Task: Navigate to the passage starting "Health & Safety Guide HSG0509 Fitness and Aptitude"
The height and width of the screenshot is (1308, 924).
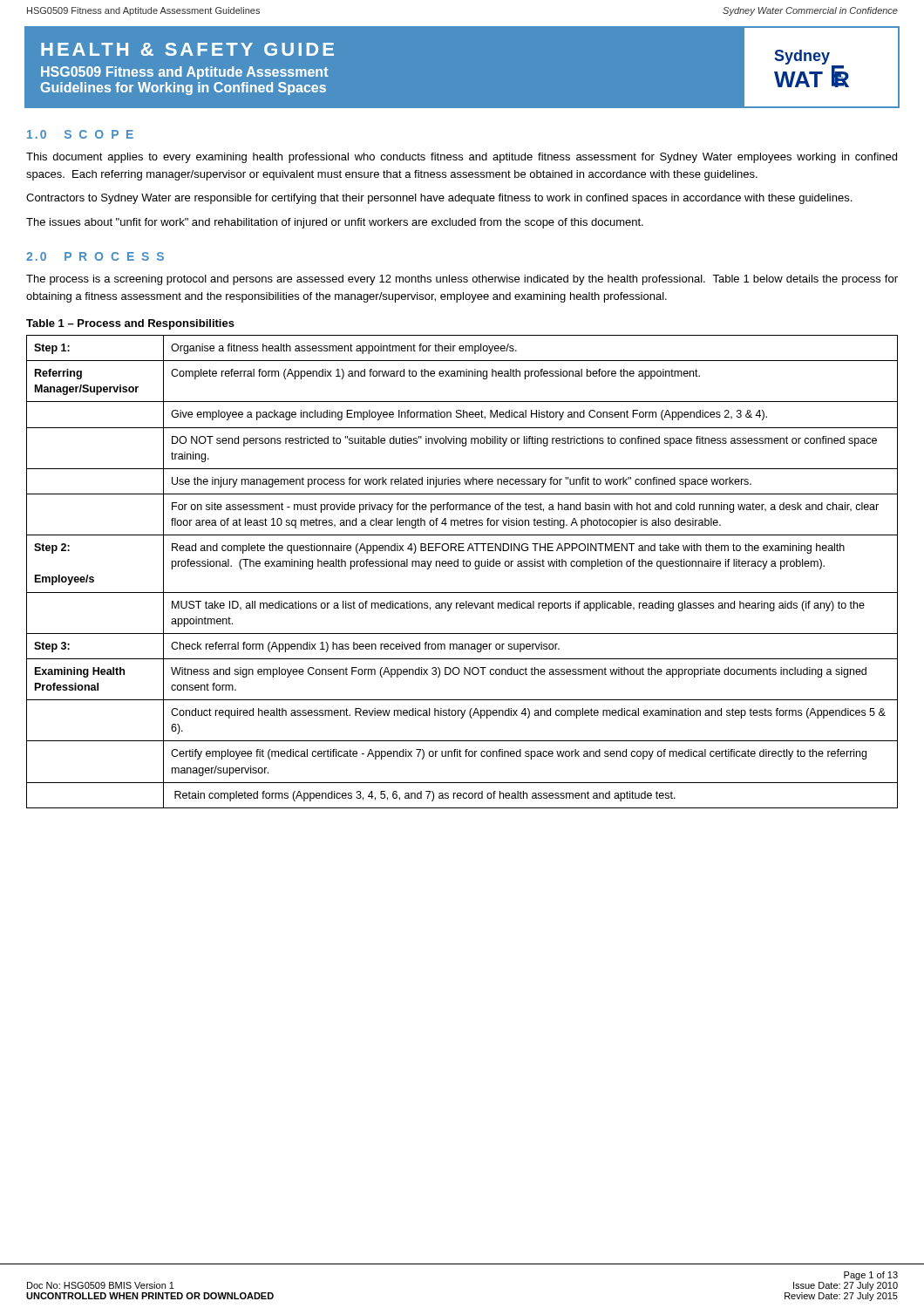Action: pyautogui.click(x=462, y=67)
